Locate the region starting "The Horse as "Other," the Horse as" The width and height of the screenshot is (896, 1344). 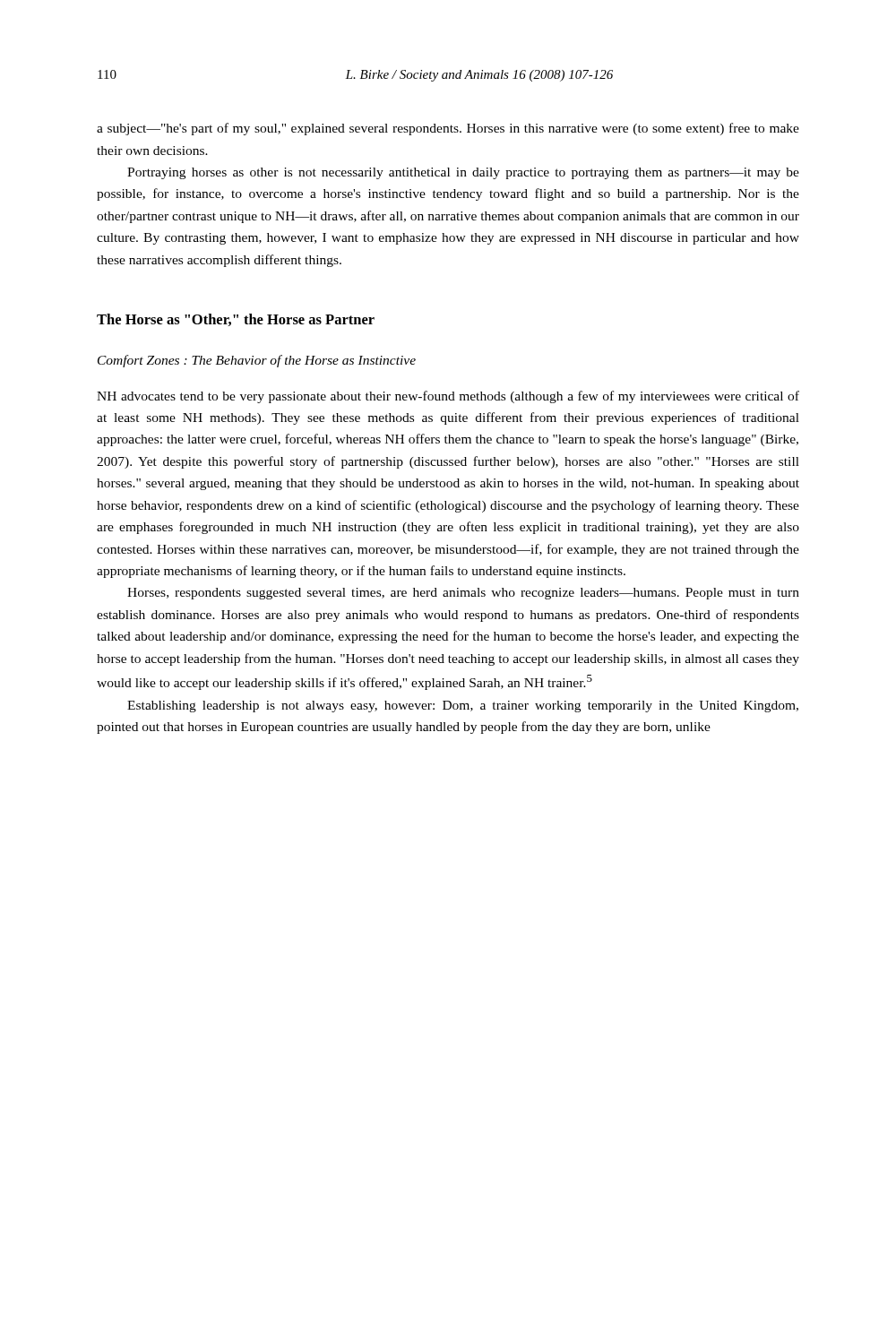[236, 320]
